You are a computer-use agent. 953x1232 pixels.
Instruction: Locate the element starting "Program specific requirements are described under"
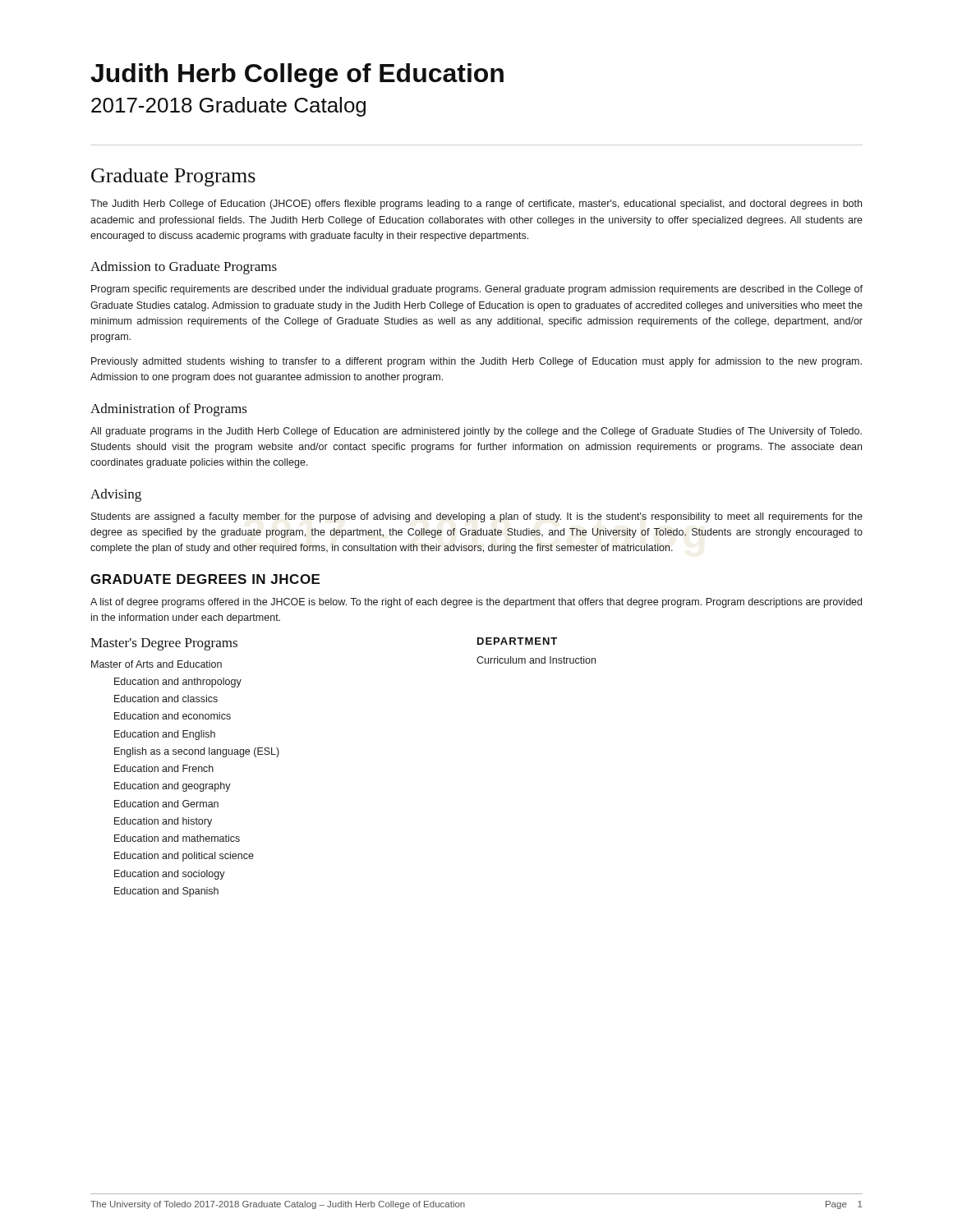pos(476,314)
